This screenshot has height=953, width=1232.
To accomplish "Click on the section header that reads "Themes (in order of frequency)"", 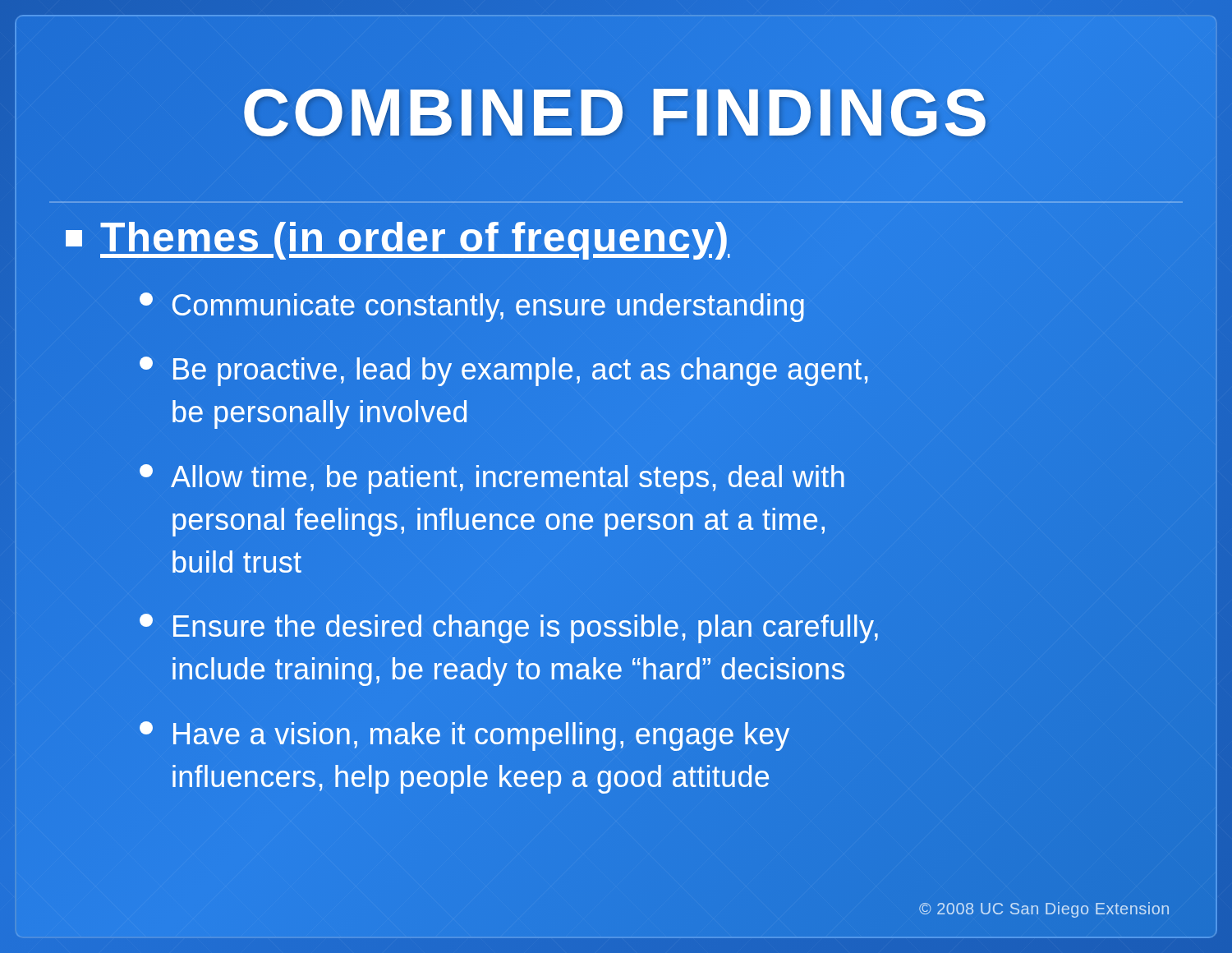I will pyautogui.click(x=398, y=237).
